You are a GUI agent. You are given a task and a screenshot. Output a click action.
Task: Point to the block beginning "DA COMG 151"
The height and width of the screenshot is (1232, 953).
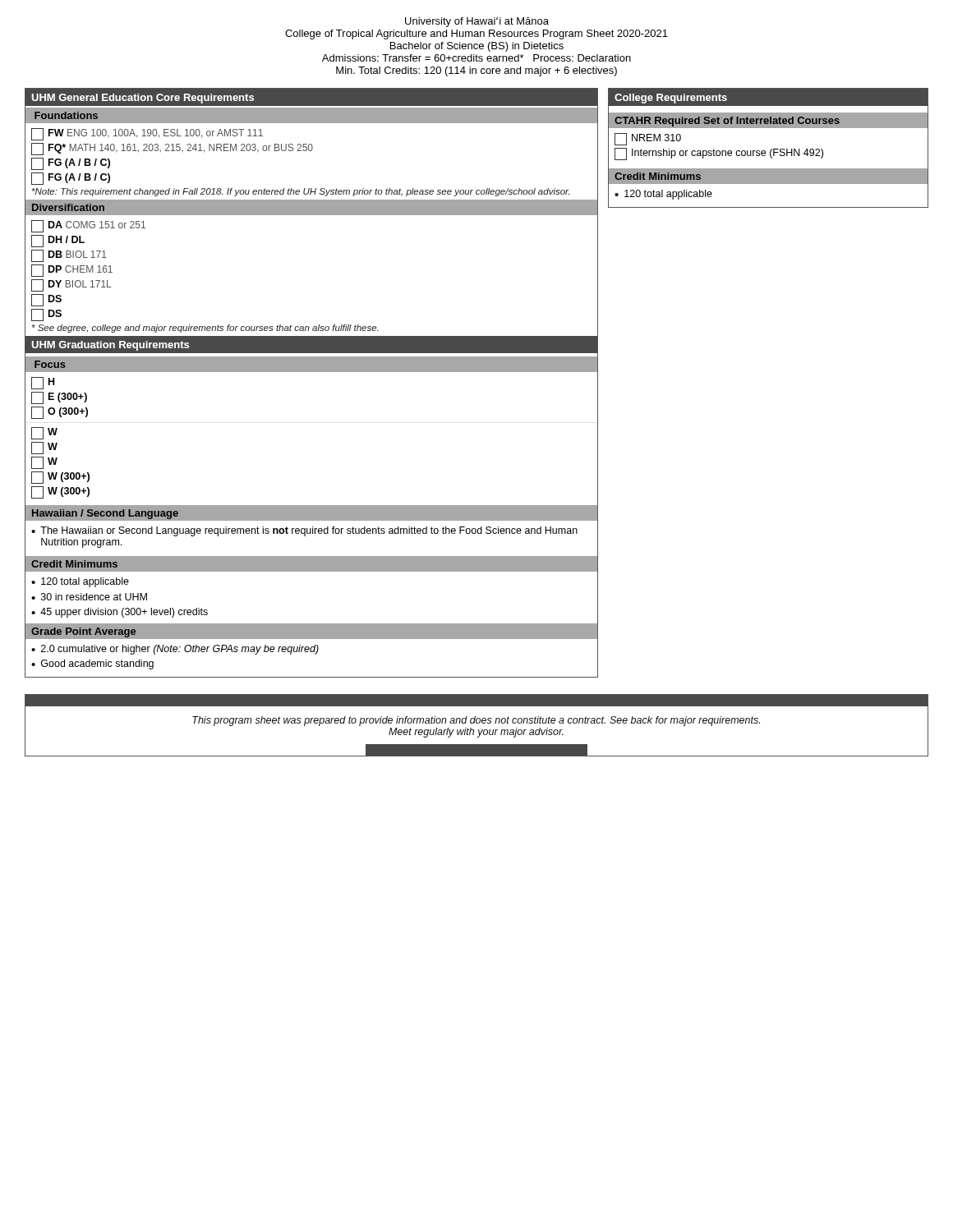point(89,226)
